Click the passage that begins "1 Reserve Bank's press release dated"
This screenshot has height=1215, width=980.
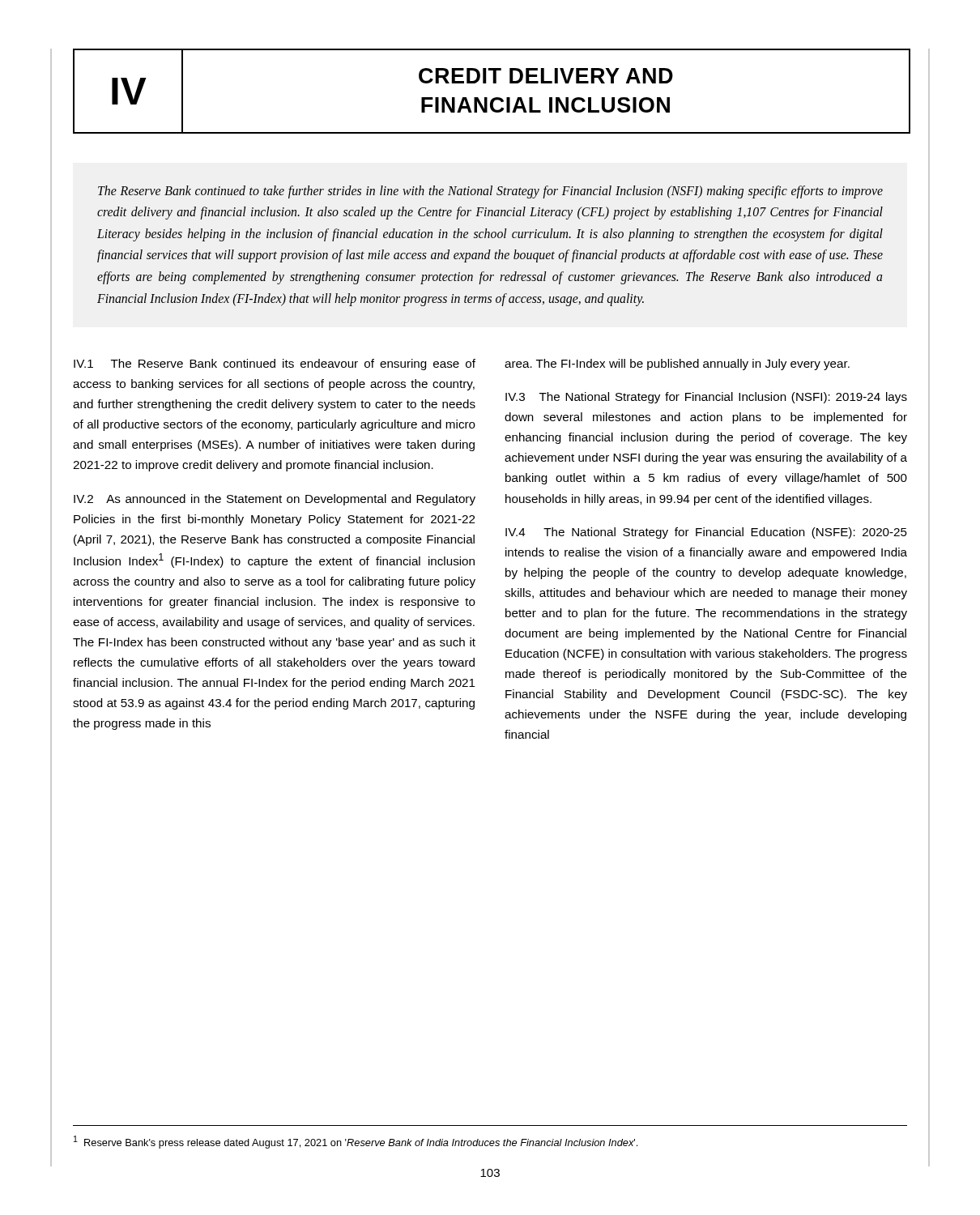pyautogui.click(x=356, y=1141)
